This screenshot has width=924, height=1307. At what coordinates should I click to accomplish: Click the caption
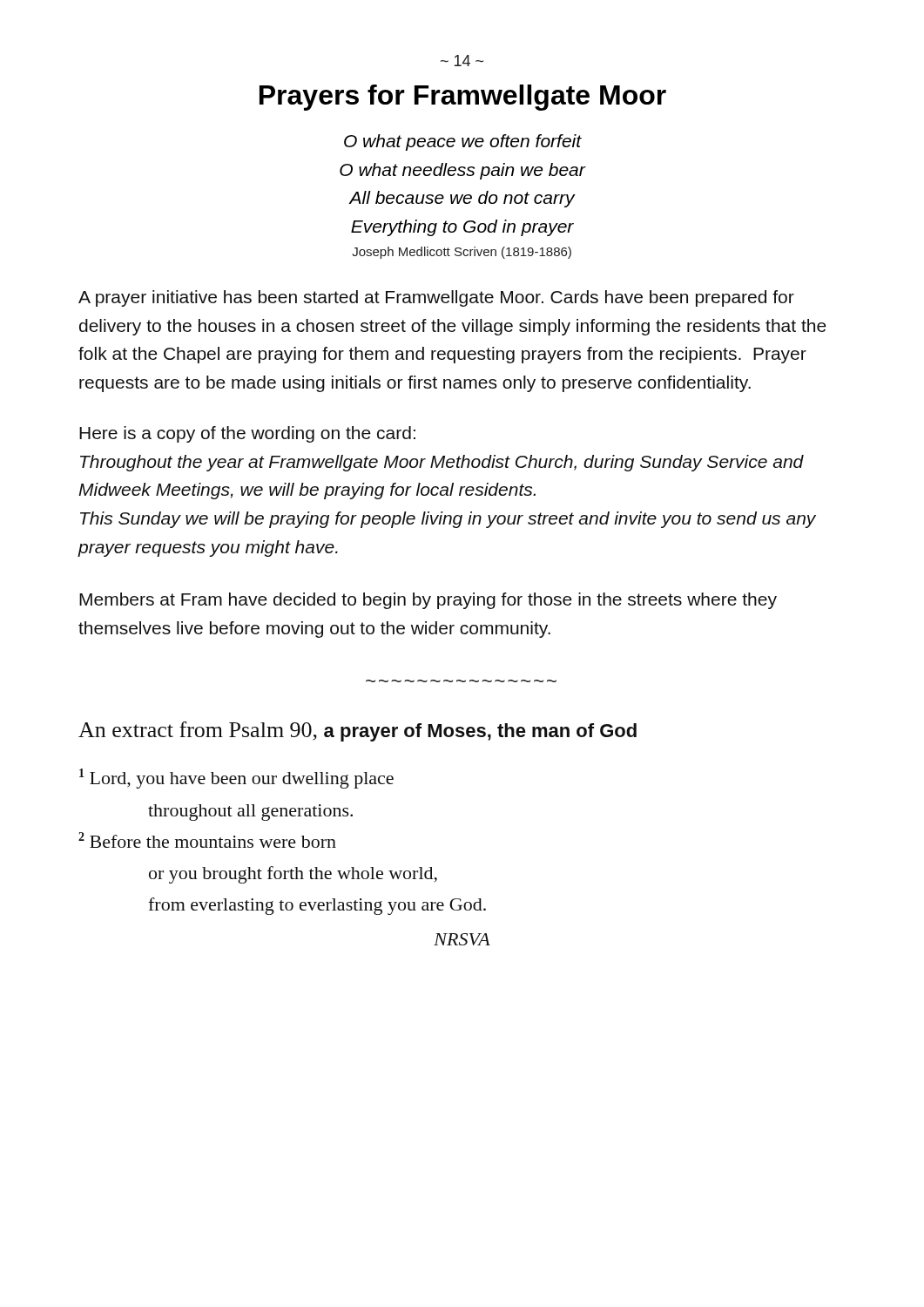coord(462,939)
